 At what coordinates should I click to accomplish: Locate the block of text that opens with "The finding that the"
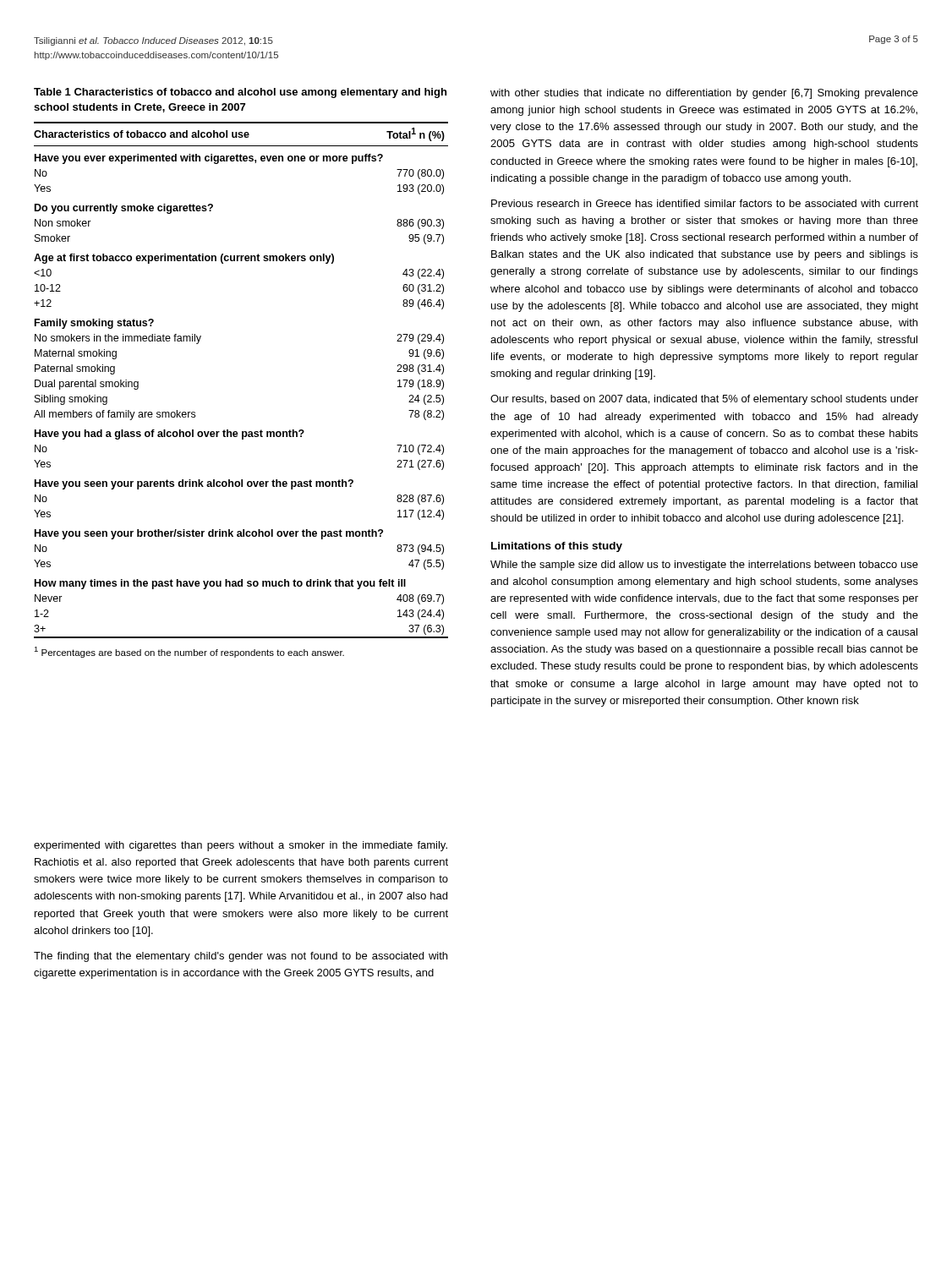click(x=241, y=964)
